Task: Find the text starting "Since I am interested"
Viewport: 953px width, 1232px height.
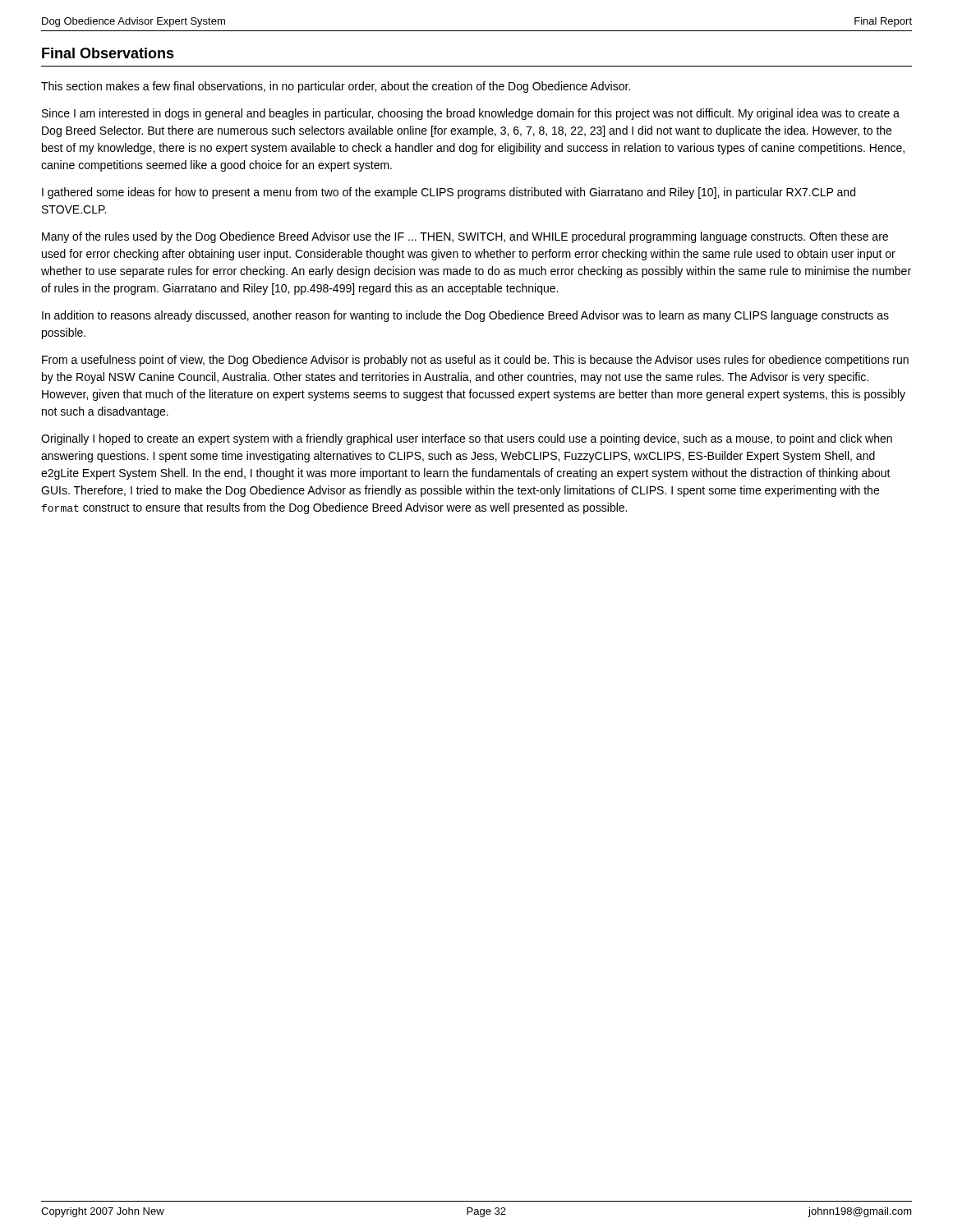Action: pyautogui.click(x=476, y=140)
